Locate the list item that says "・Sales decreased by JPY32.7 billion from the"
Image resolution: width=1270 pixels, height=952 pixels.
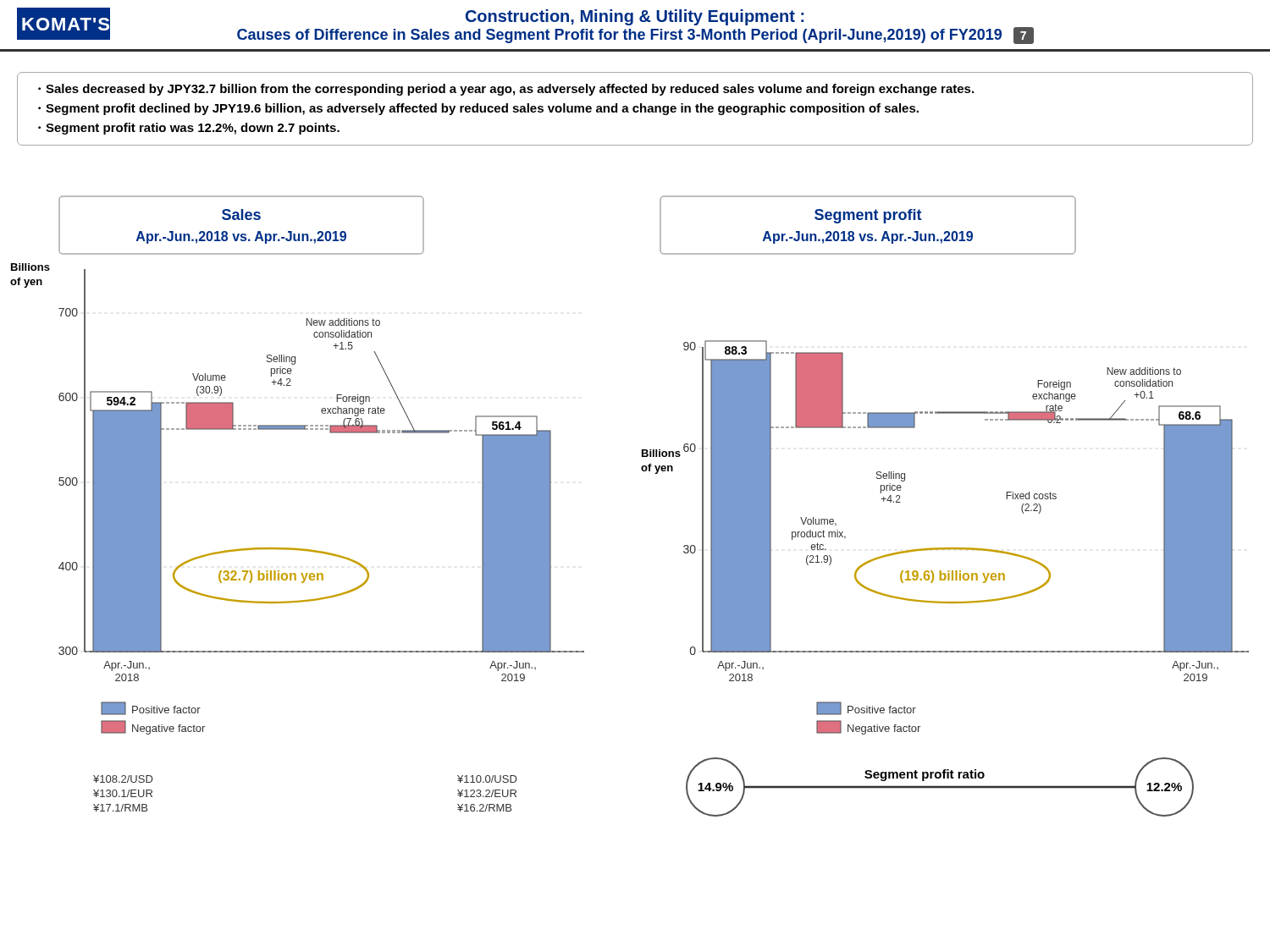504,88
